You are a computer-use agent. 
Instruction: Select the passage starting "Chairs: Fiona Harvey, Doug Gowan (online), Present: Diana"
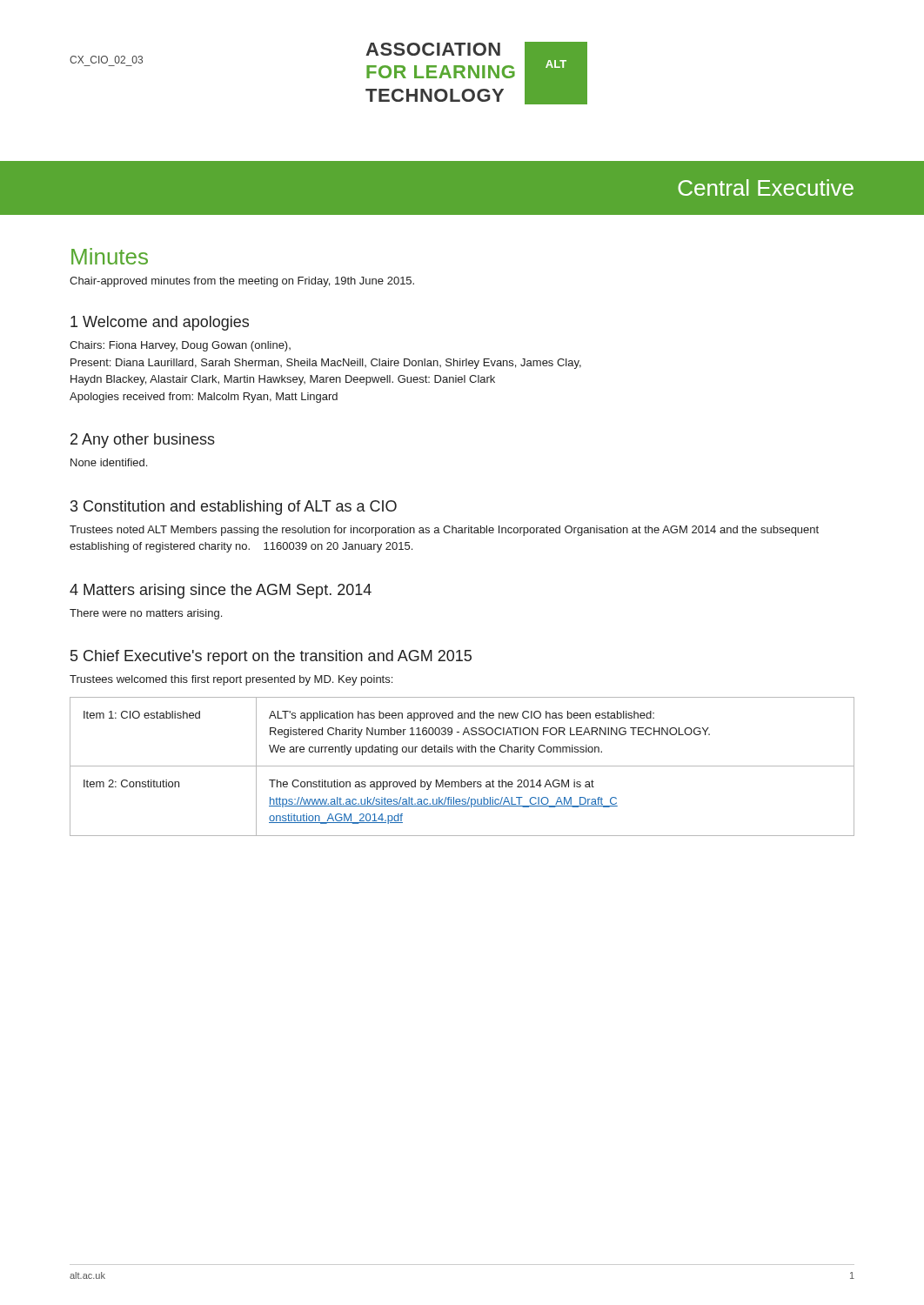326,370
